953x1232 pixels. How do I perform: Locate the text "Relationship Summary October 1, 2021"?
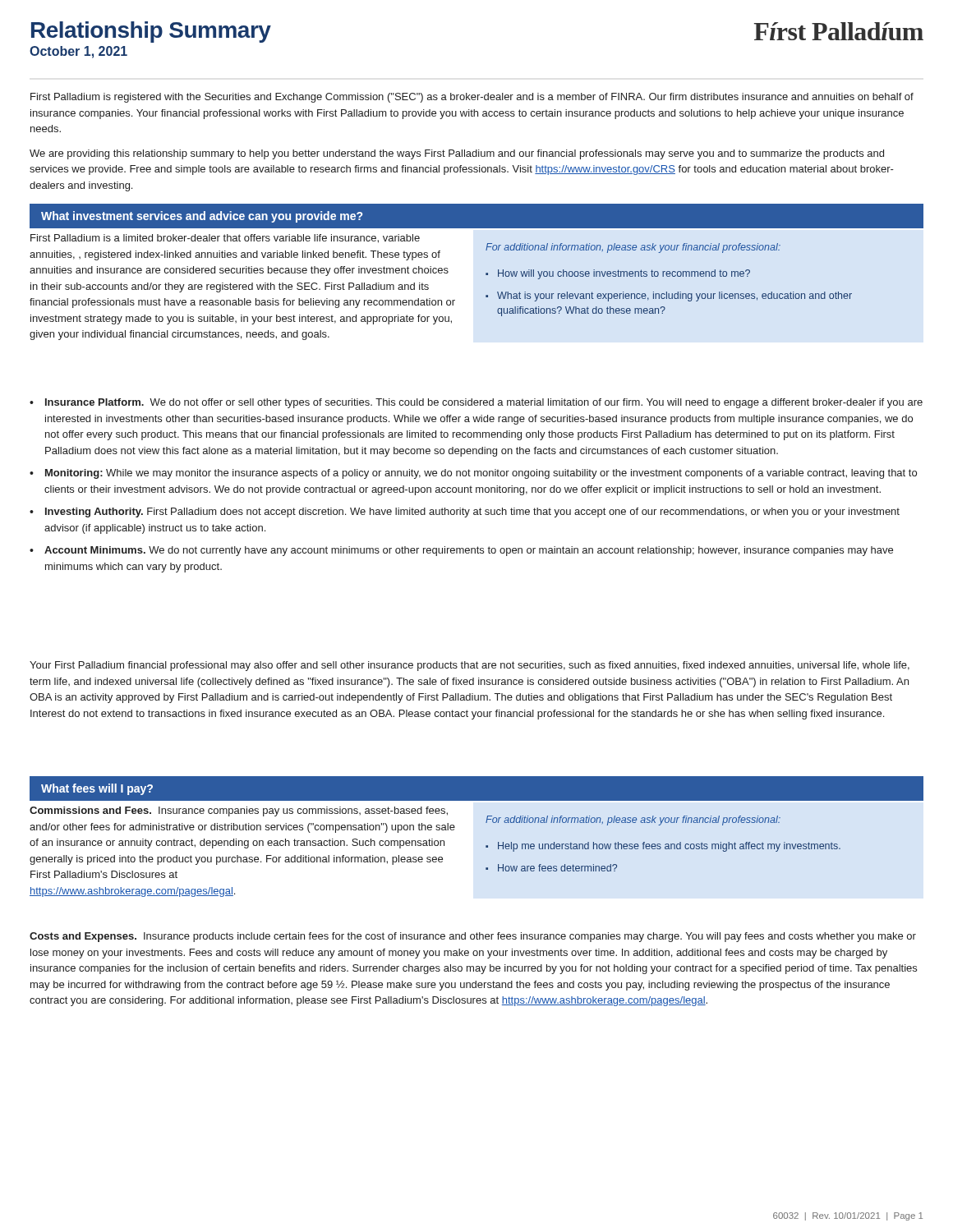(150, 39)
